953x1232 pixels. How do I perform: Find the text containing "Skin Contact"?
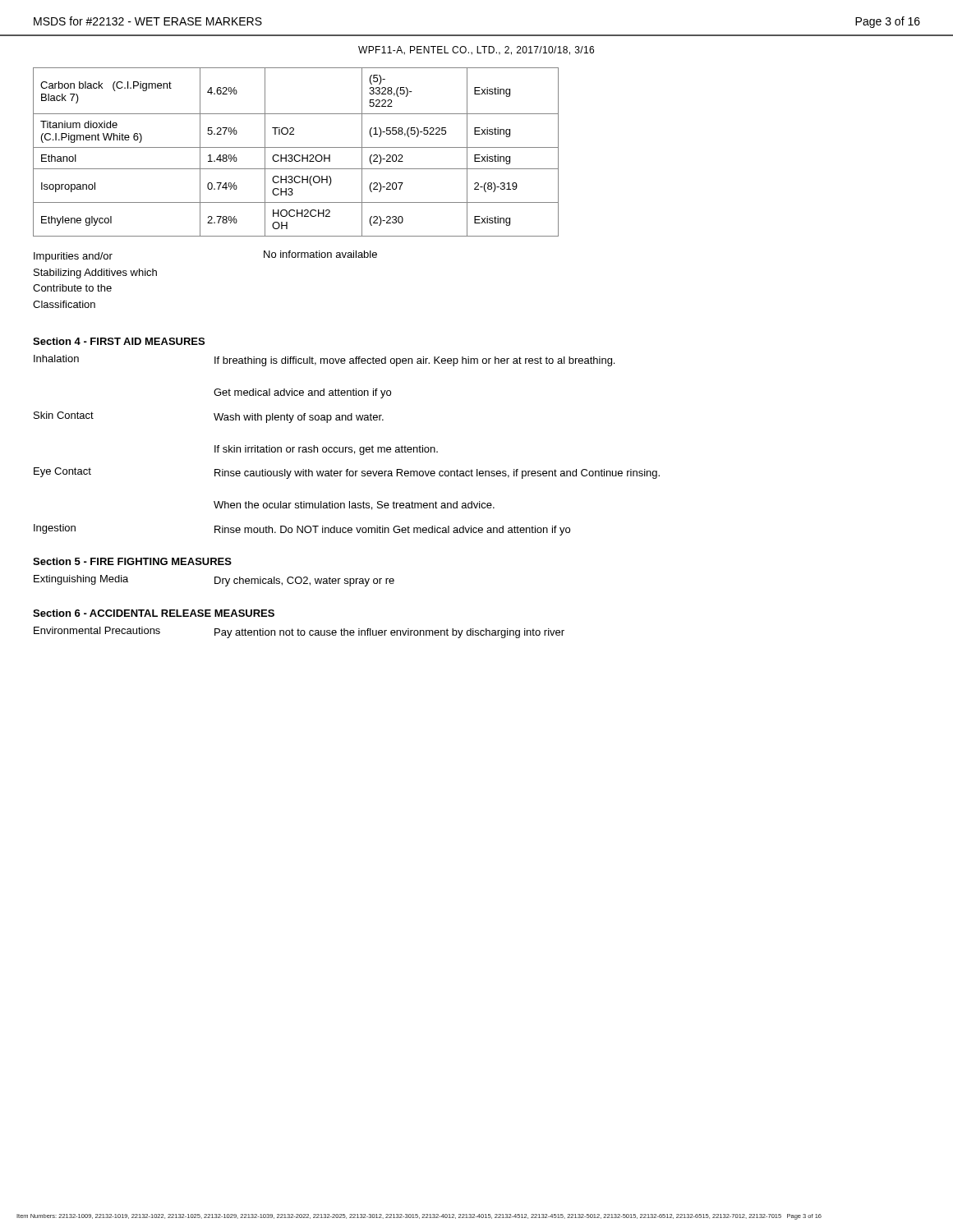pyautogui.click(x=63, y=415)
